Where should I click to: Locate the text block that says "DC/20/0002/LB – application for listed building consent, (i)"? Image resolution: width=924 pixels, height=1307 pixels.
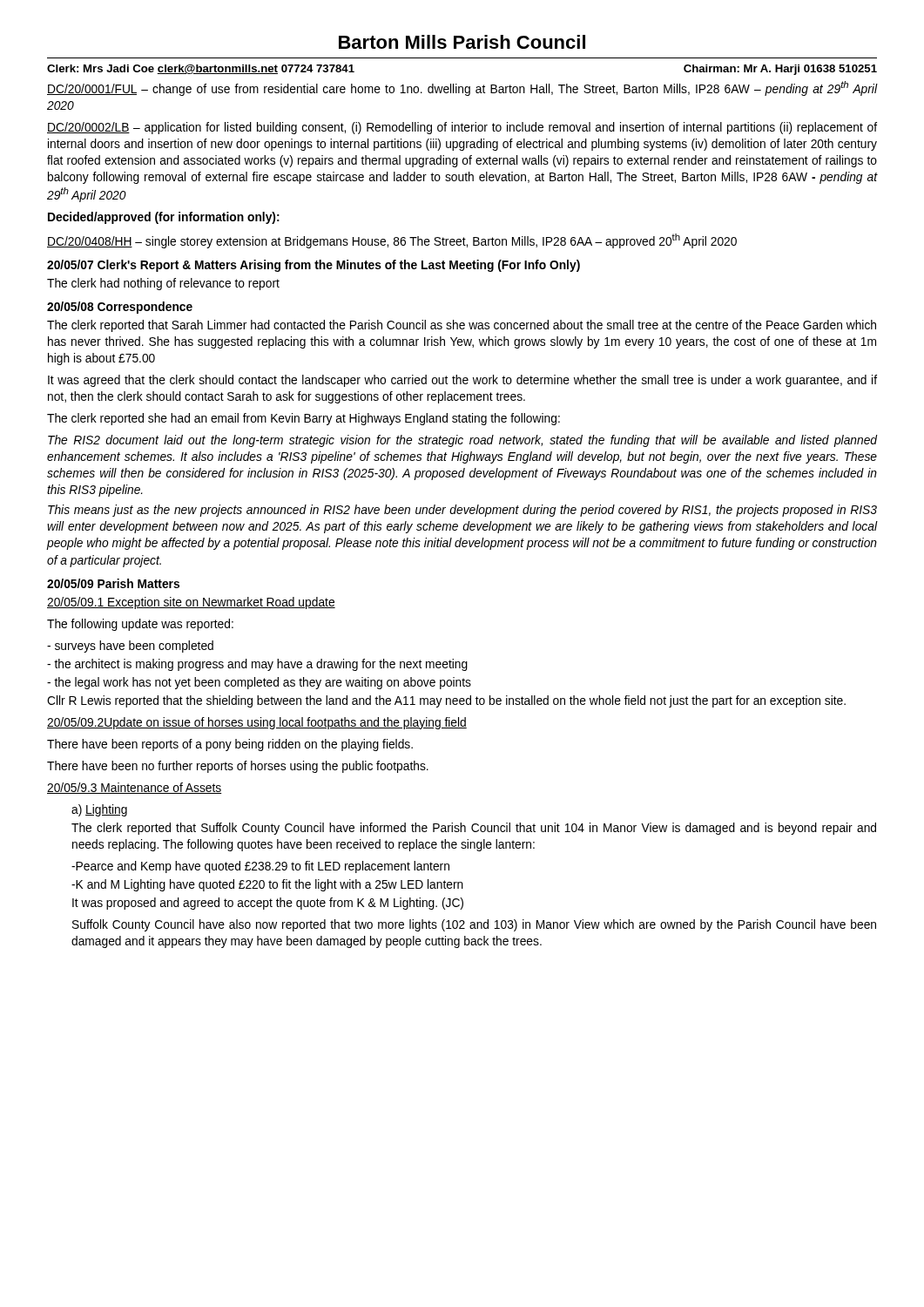(x=462, y=162)
